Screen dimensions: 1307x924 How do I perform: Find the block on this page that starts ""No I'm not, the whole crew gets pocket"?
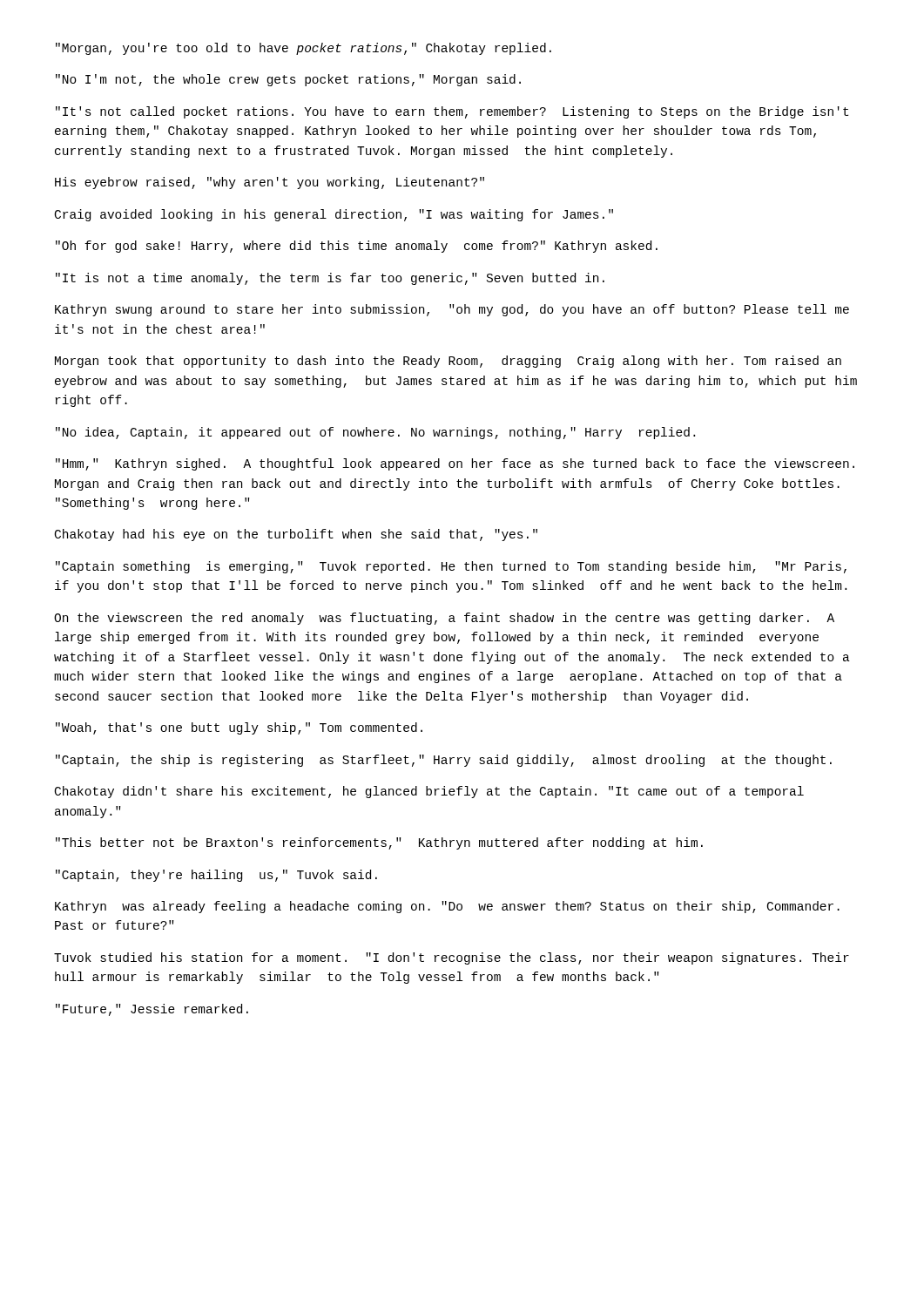pyautogui.click(x=289, y=81)
